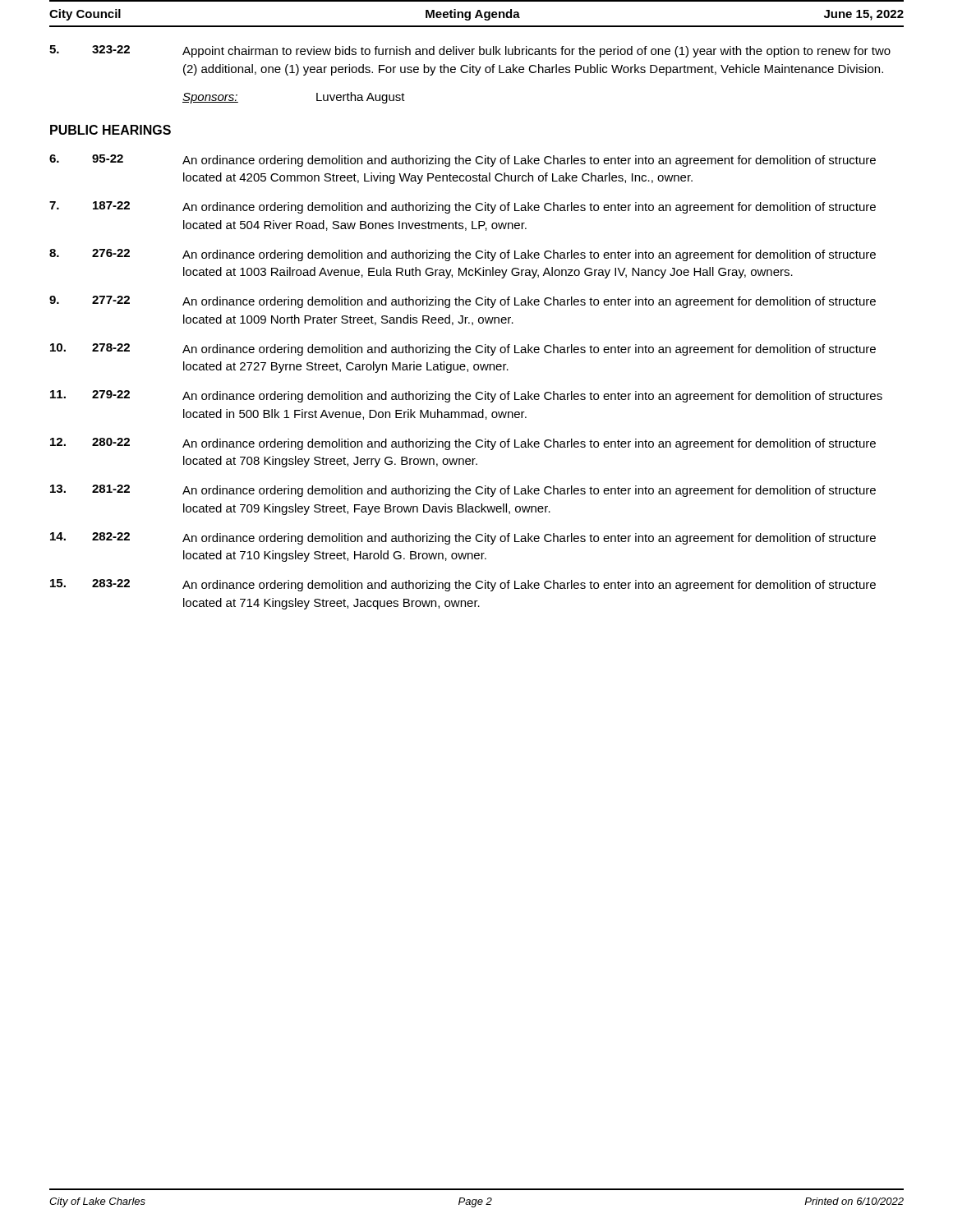Click the passage that begins "11. 279-22 An ordinance ordering demolition"
Screen dimensions: 1232x953
[x=476, y=405]
